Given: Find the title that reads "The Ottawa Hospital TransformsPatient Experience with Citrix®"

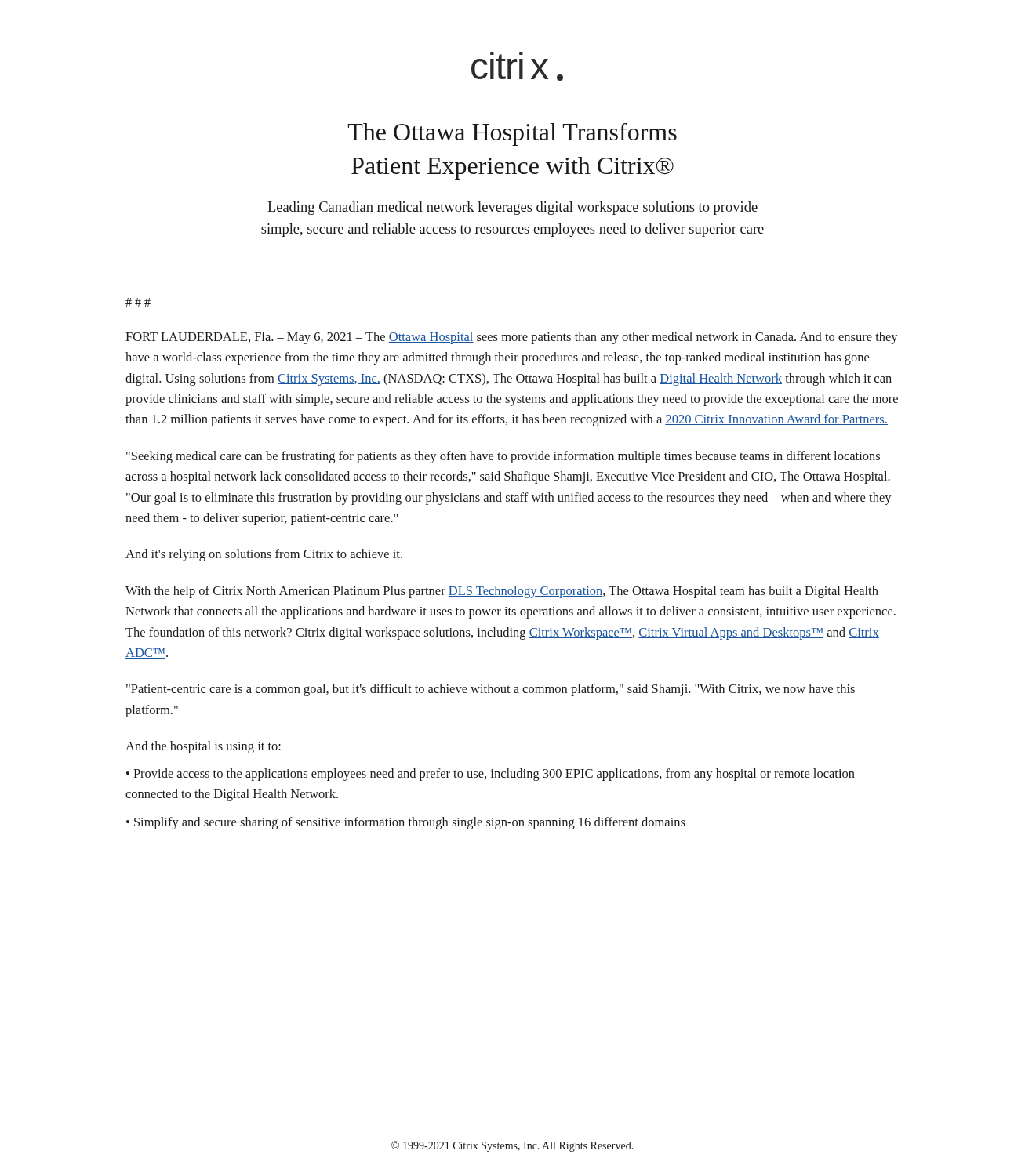Looking at the screenshot, I should pos(512,149).
